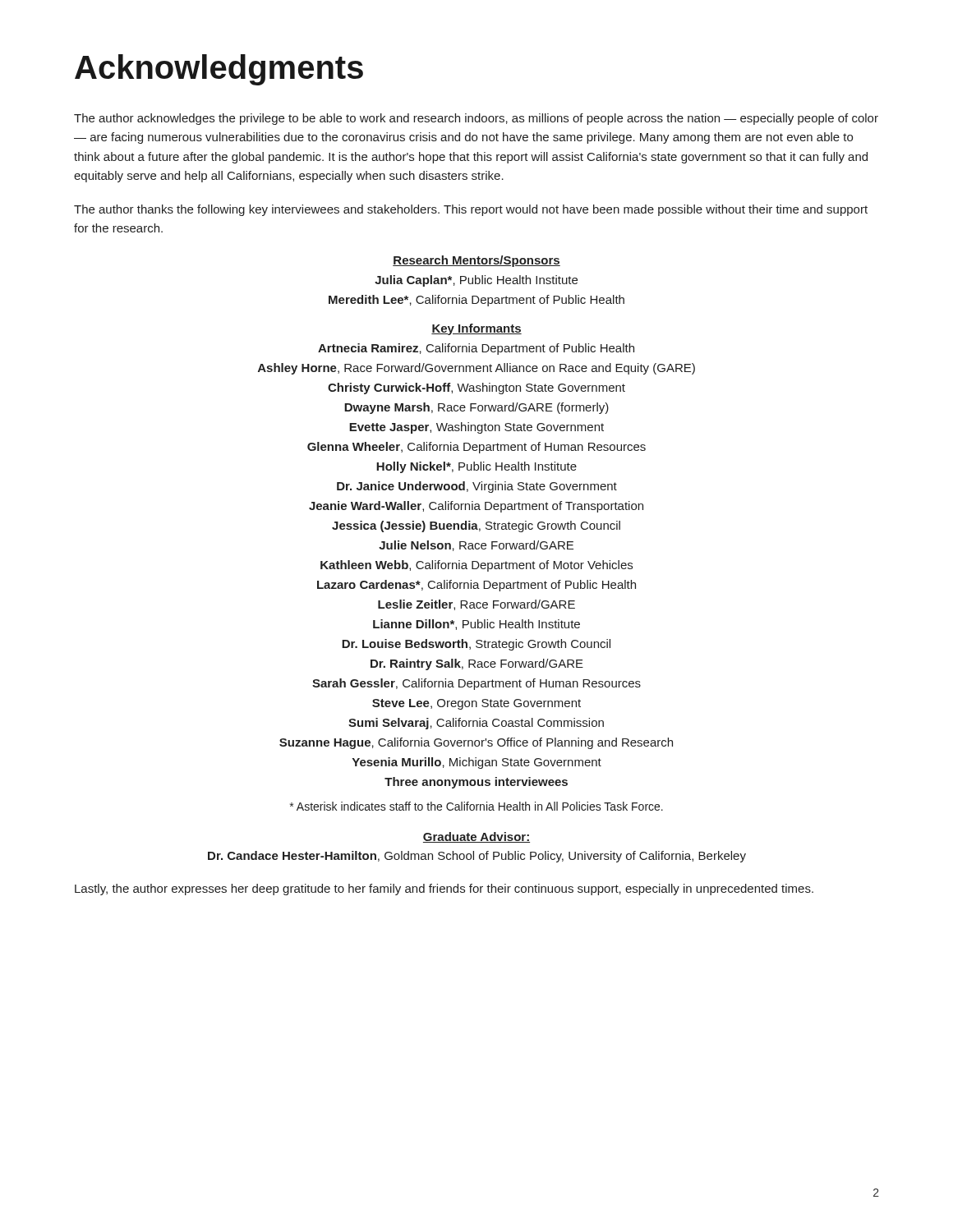Click where it says "Meredith Lee*, California Department of Public Health"
The image size is (953, 1232).
tap(476, 299)
